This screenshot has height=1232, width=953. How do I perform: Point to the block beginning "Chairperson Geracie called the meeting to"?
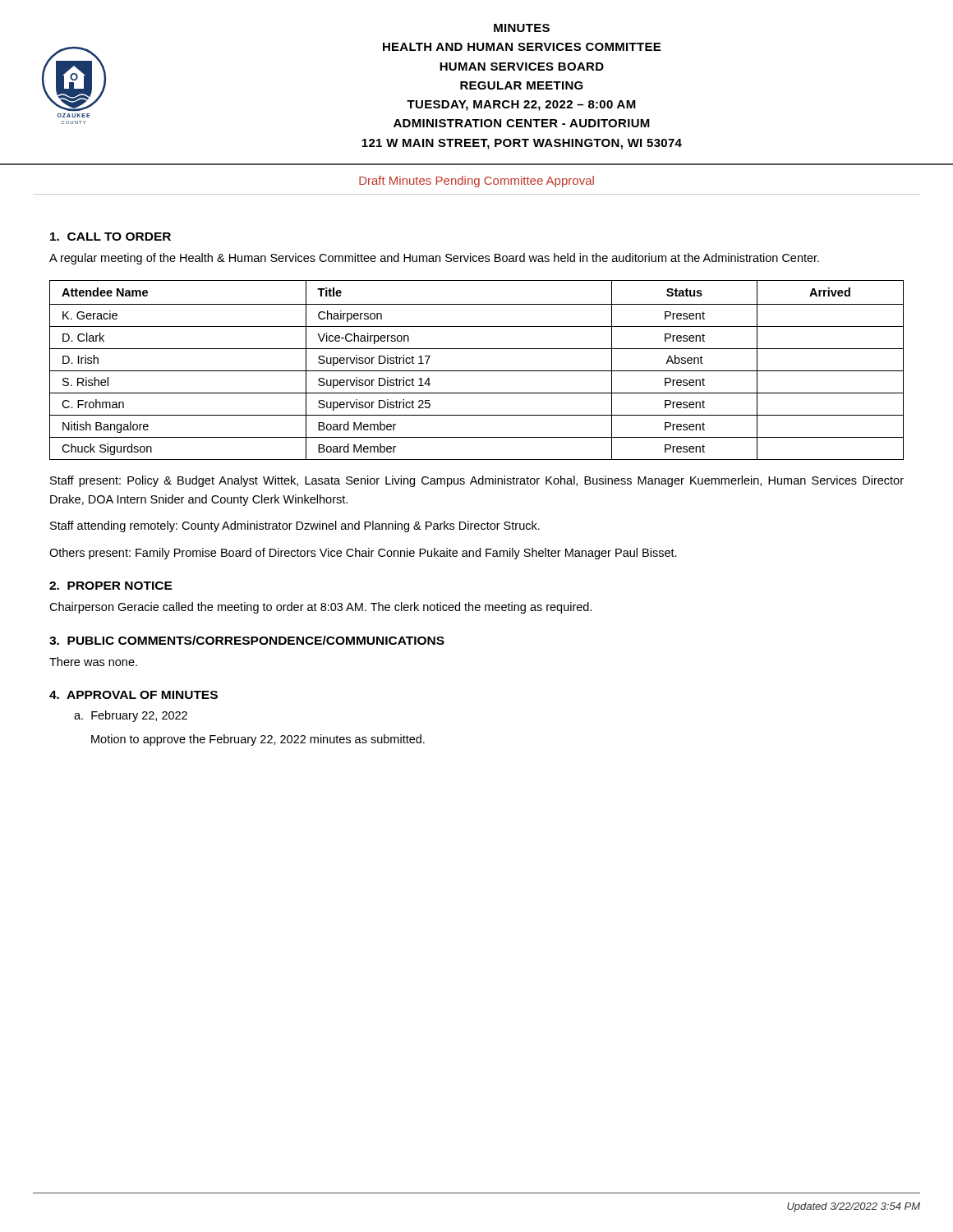tap(321, 607)
